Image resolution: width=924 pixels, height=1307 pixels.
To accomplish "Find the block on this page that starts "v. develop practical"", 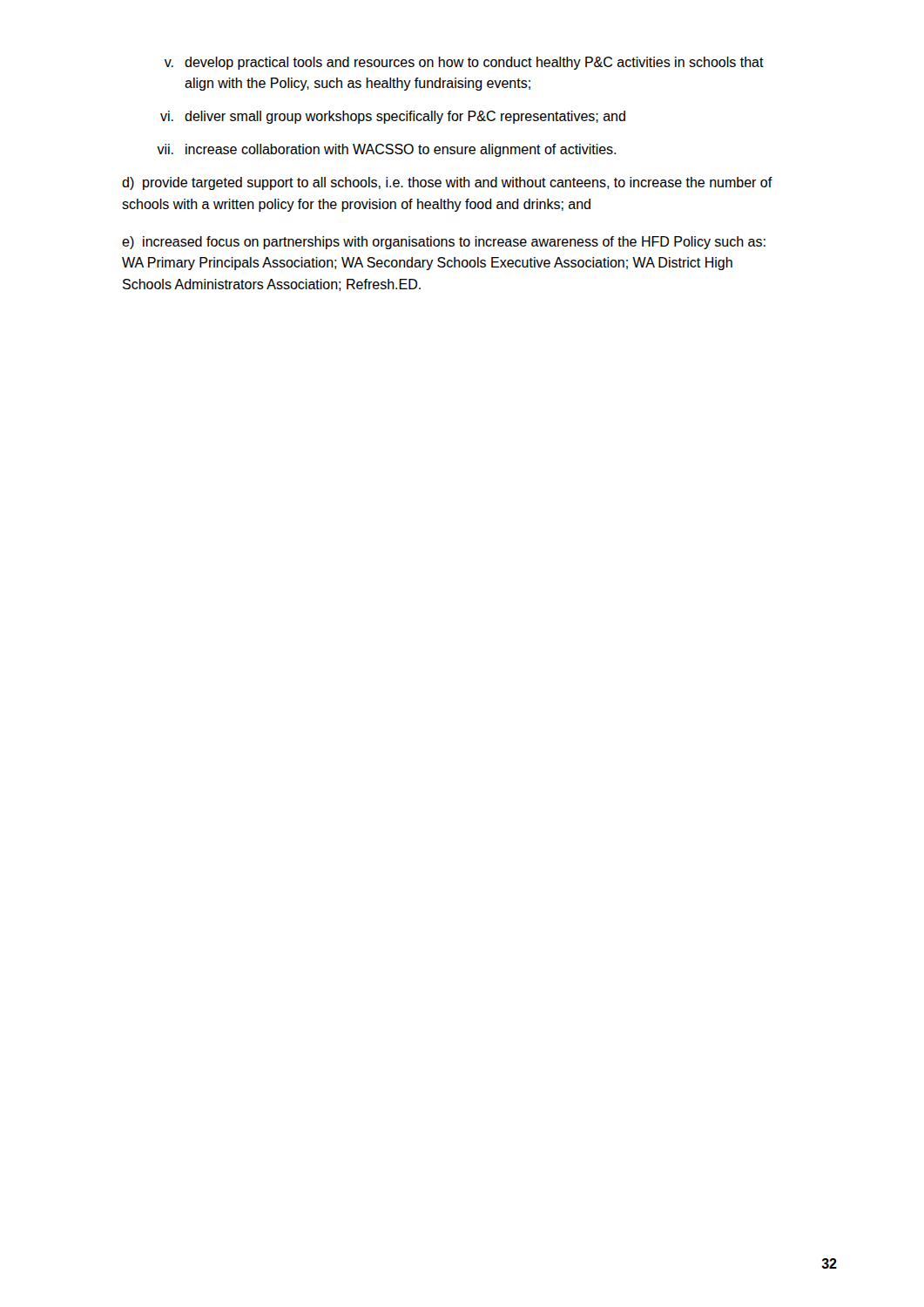I will [x=453, y=73].
